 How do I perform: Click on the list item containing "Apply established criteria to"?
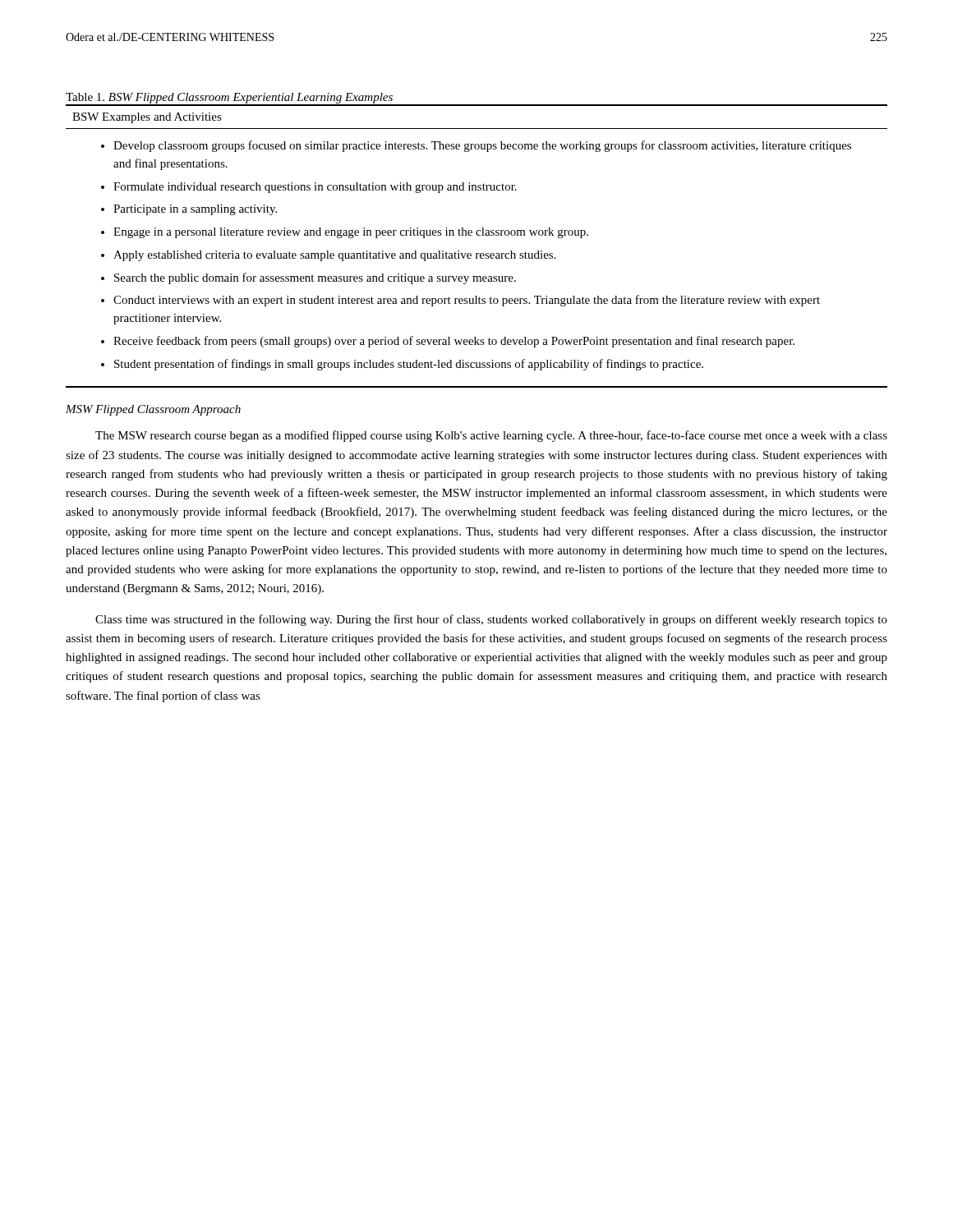(x=335, y=254)
